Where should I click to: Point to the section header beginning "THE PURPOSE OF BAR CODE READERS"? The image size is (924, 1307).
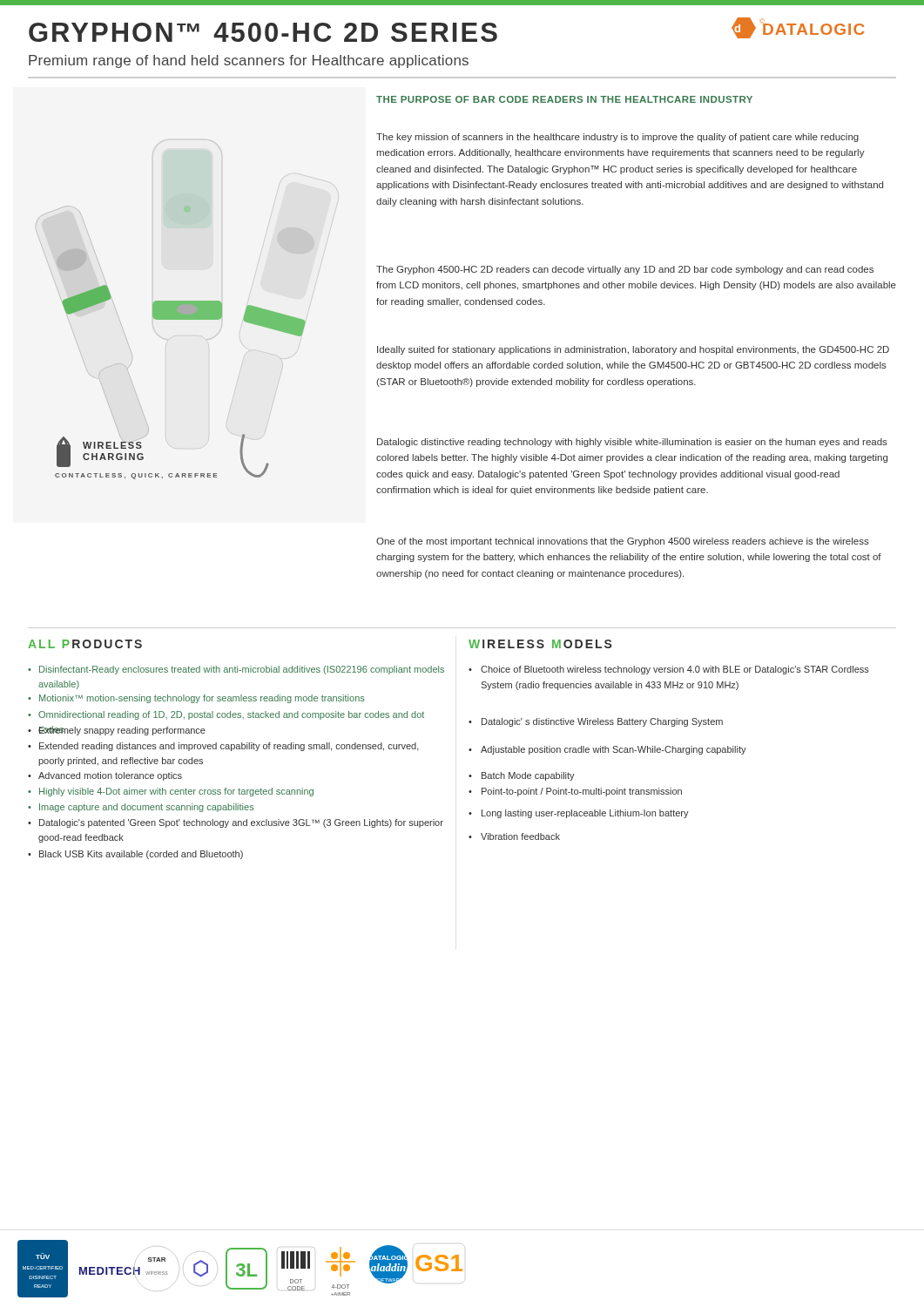click(x=636, y=99)
